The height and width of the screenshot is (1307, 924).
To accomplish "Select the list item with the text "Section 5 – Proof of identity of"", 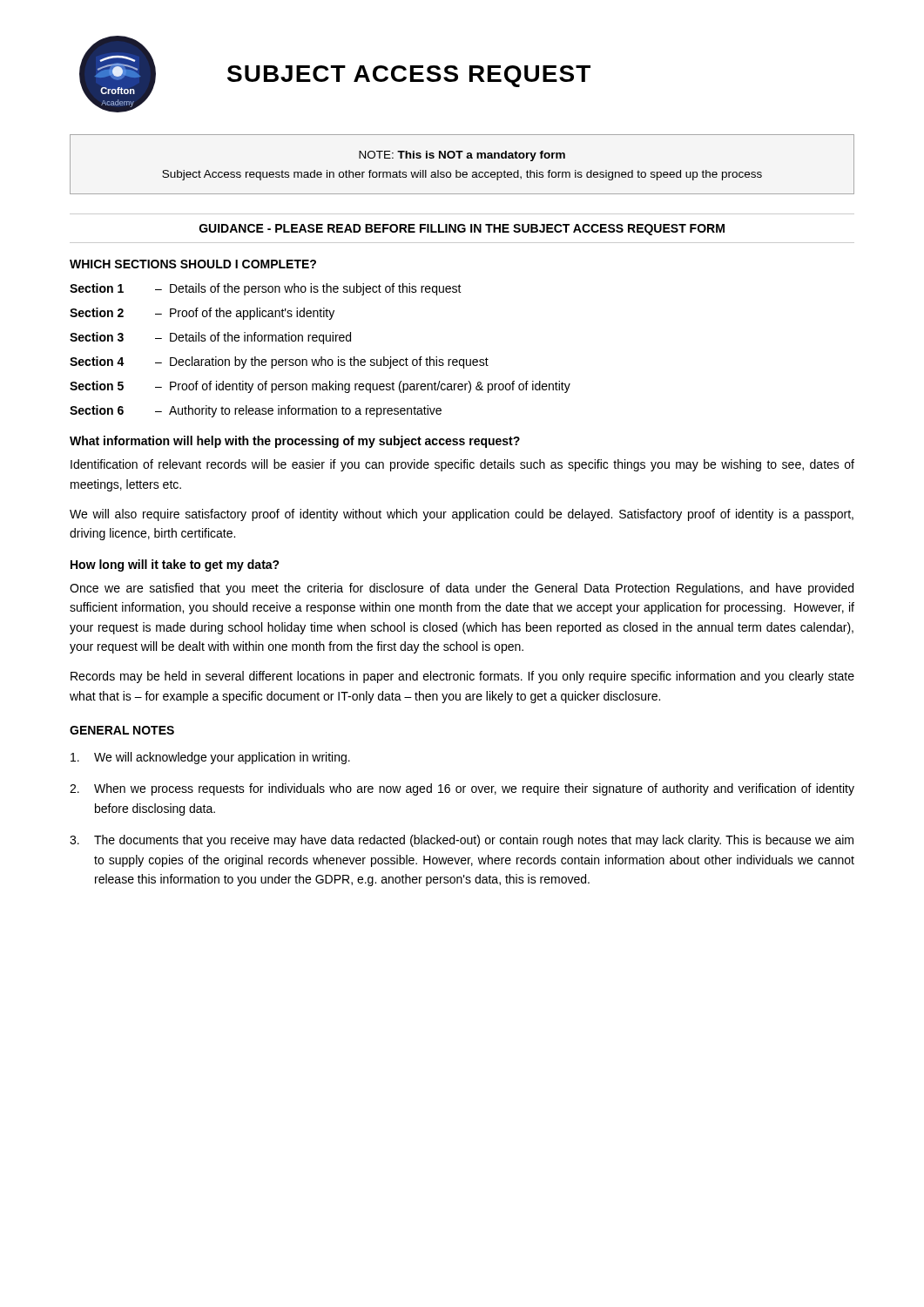I will tap(462, 387).
